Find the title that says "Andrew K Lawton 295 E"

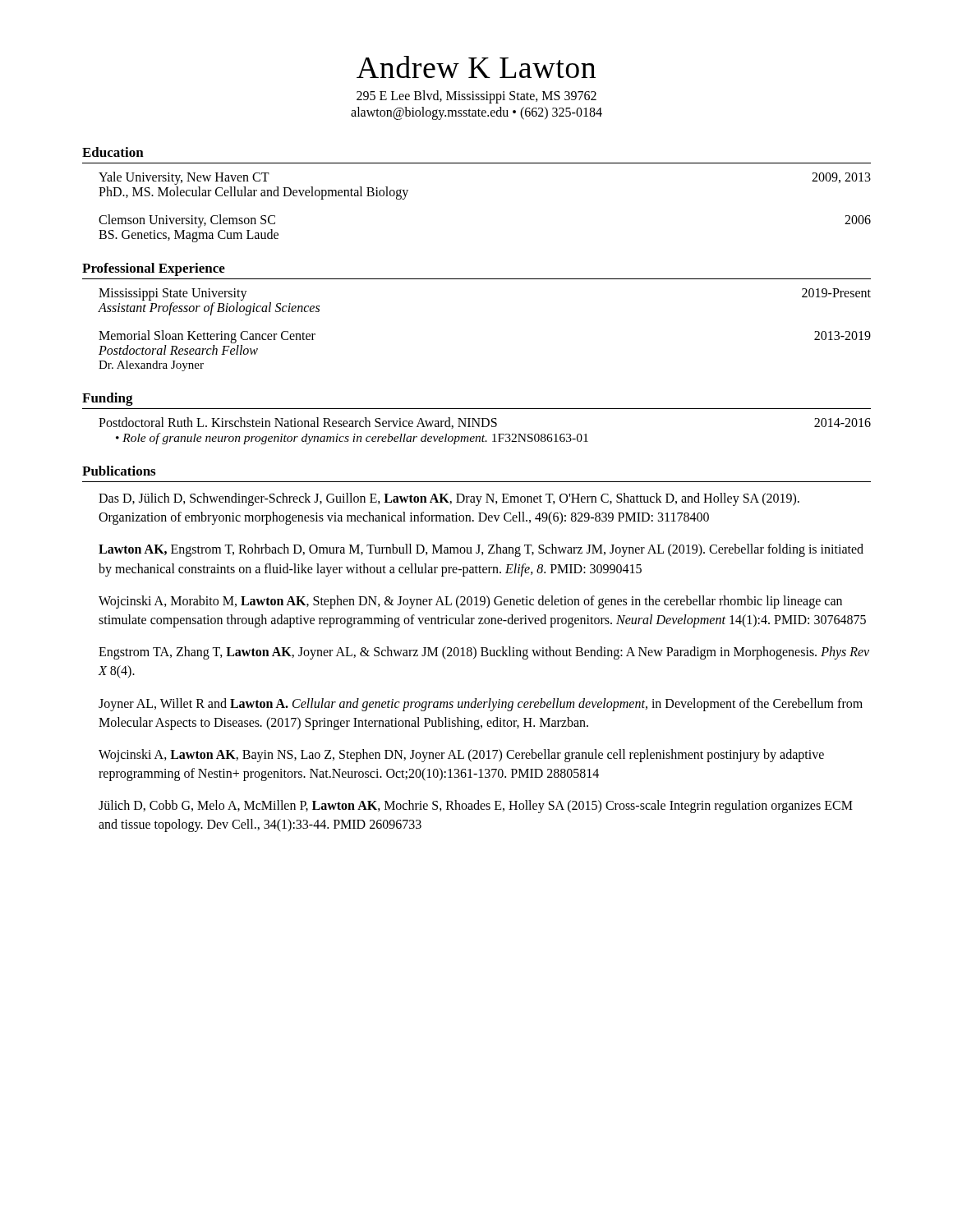476,85
